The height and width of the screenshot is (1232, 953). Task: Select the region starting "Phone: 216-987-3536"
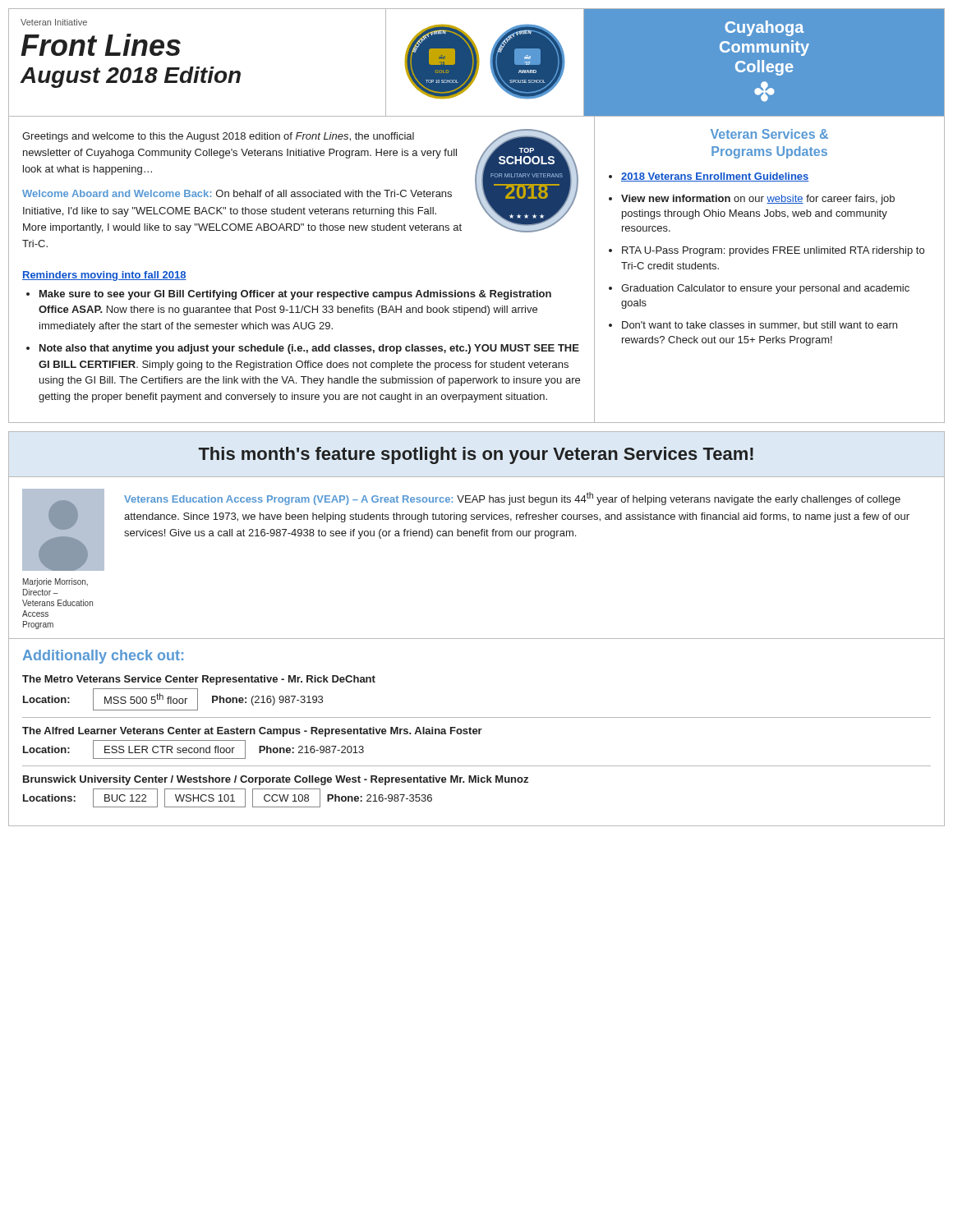tap(380, 798)
